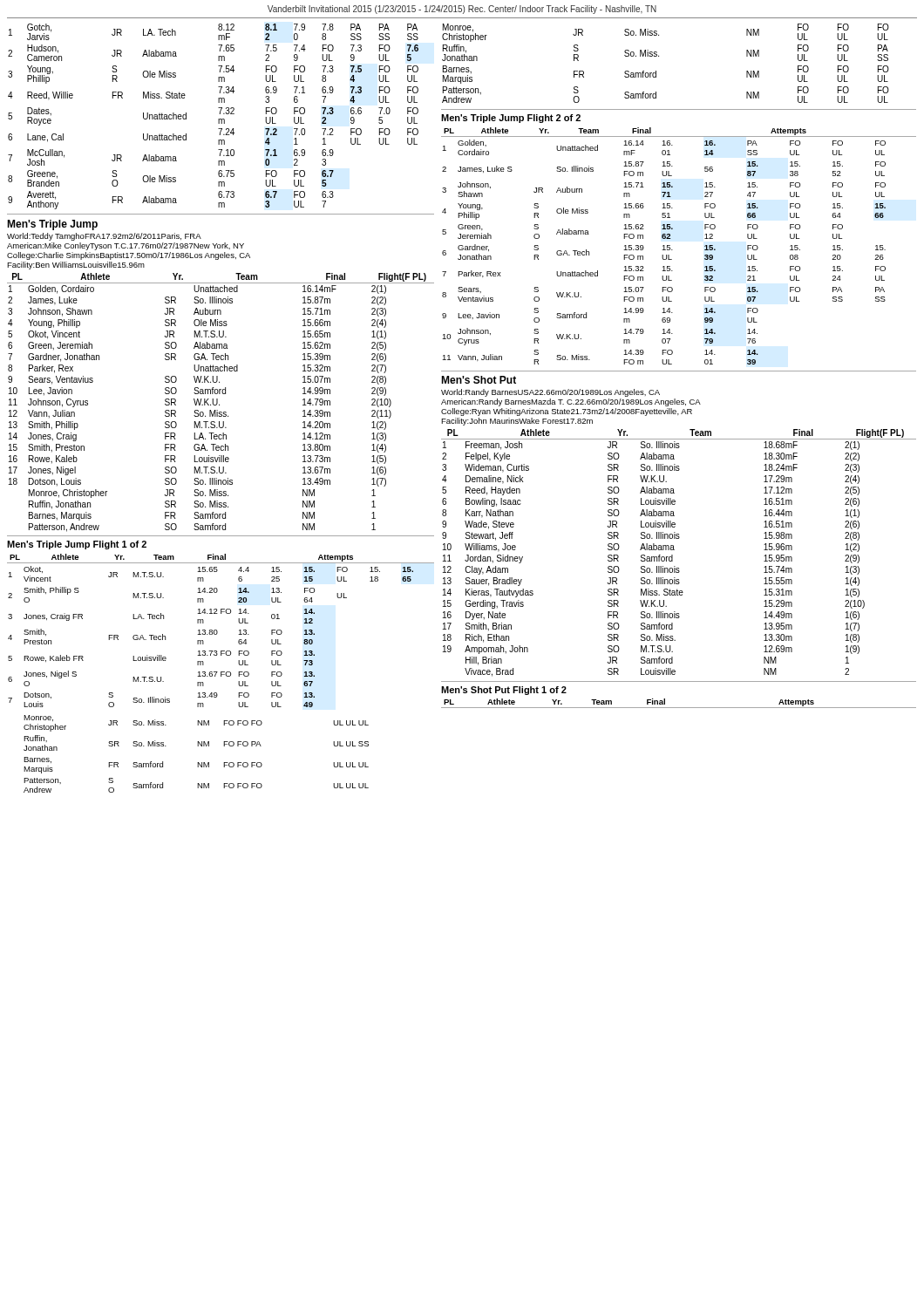
Task: Click on the text starting "Facility:John MaurinsWake Forest17.82m"
Action: (x=517, y=421)
